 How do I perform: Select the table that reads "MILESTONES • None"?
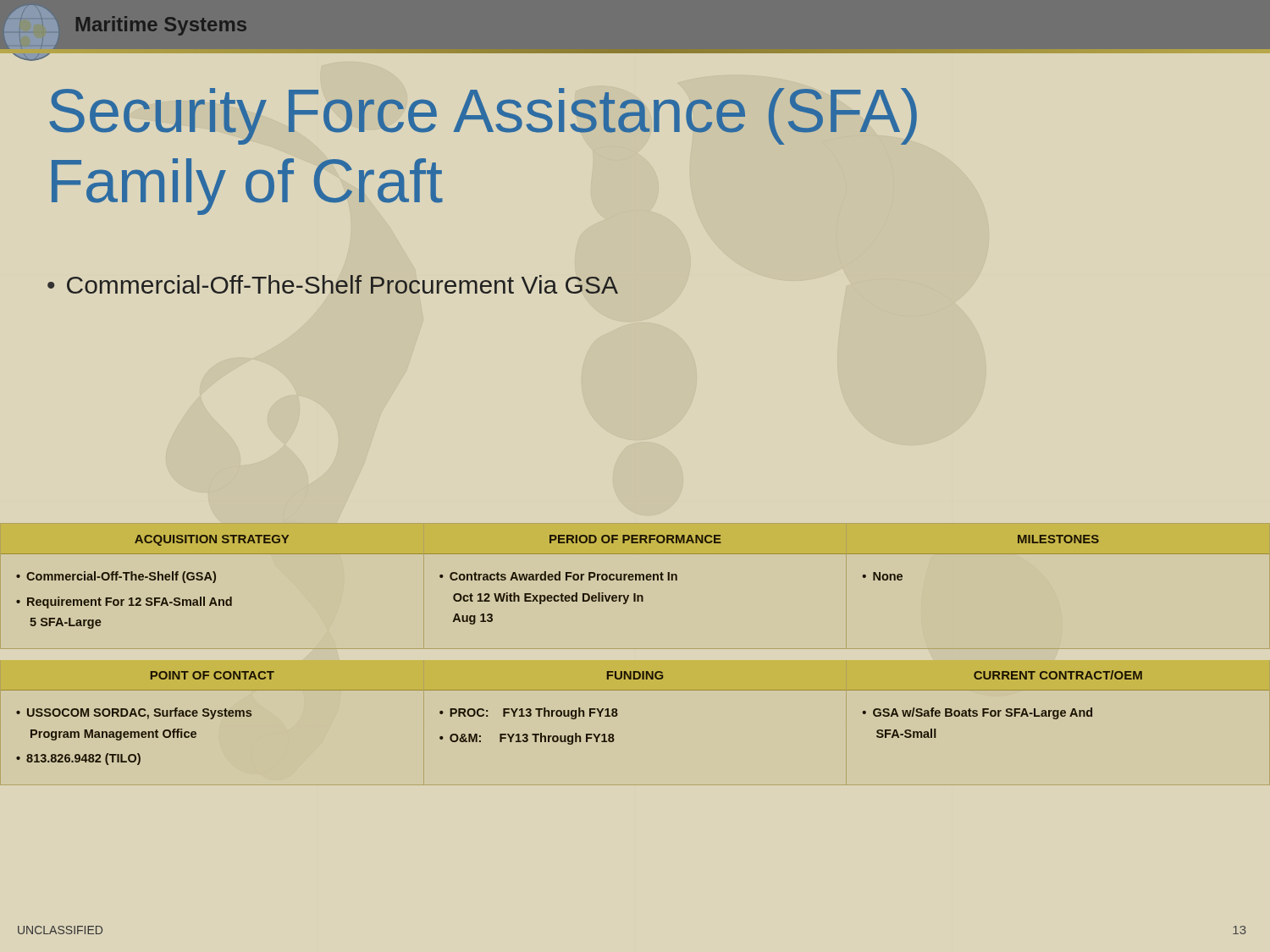point(1058,586)
